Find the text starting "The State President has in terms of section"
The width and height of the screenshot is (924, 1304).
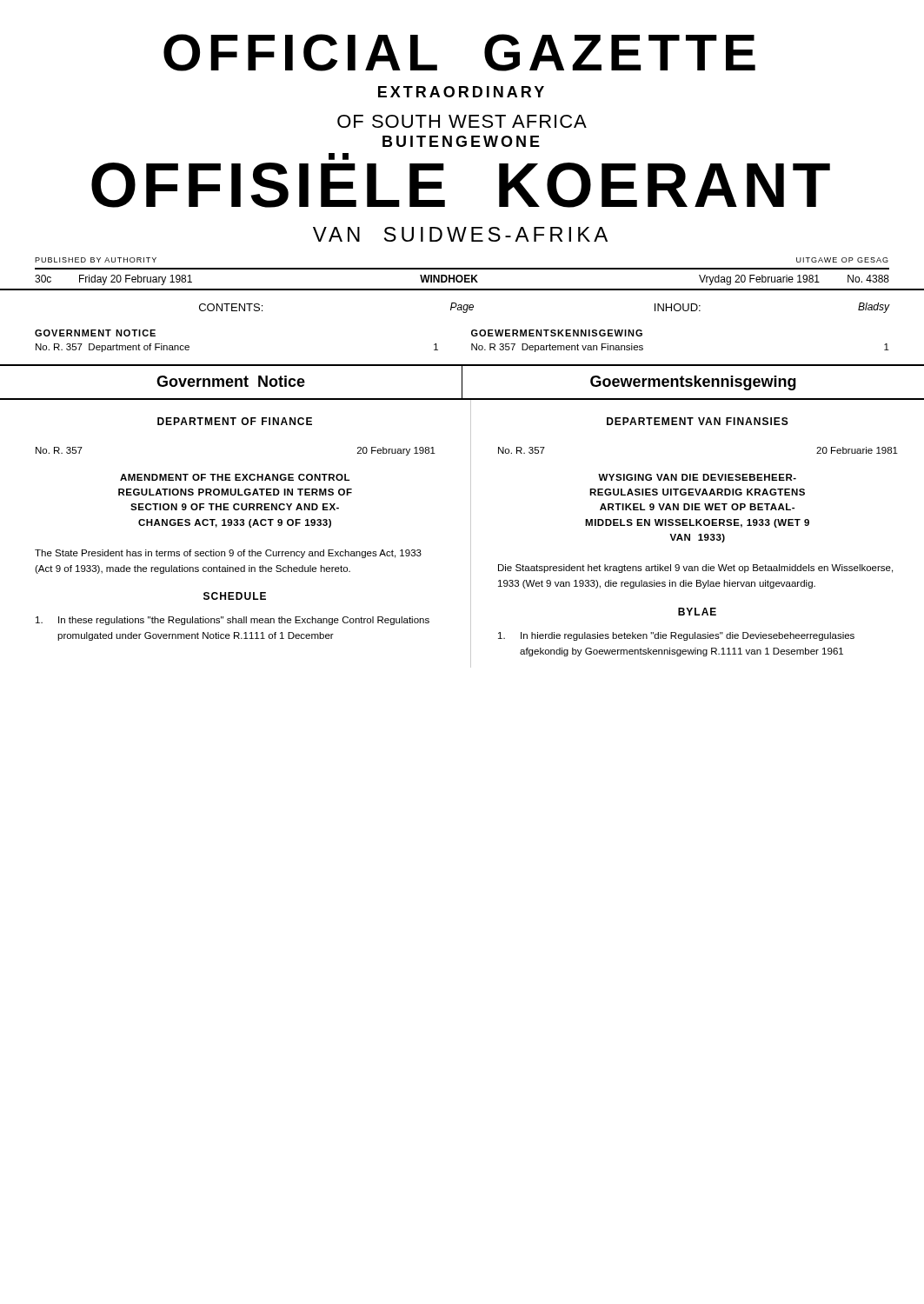228,561
